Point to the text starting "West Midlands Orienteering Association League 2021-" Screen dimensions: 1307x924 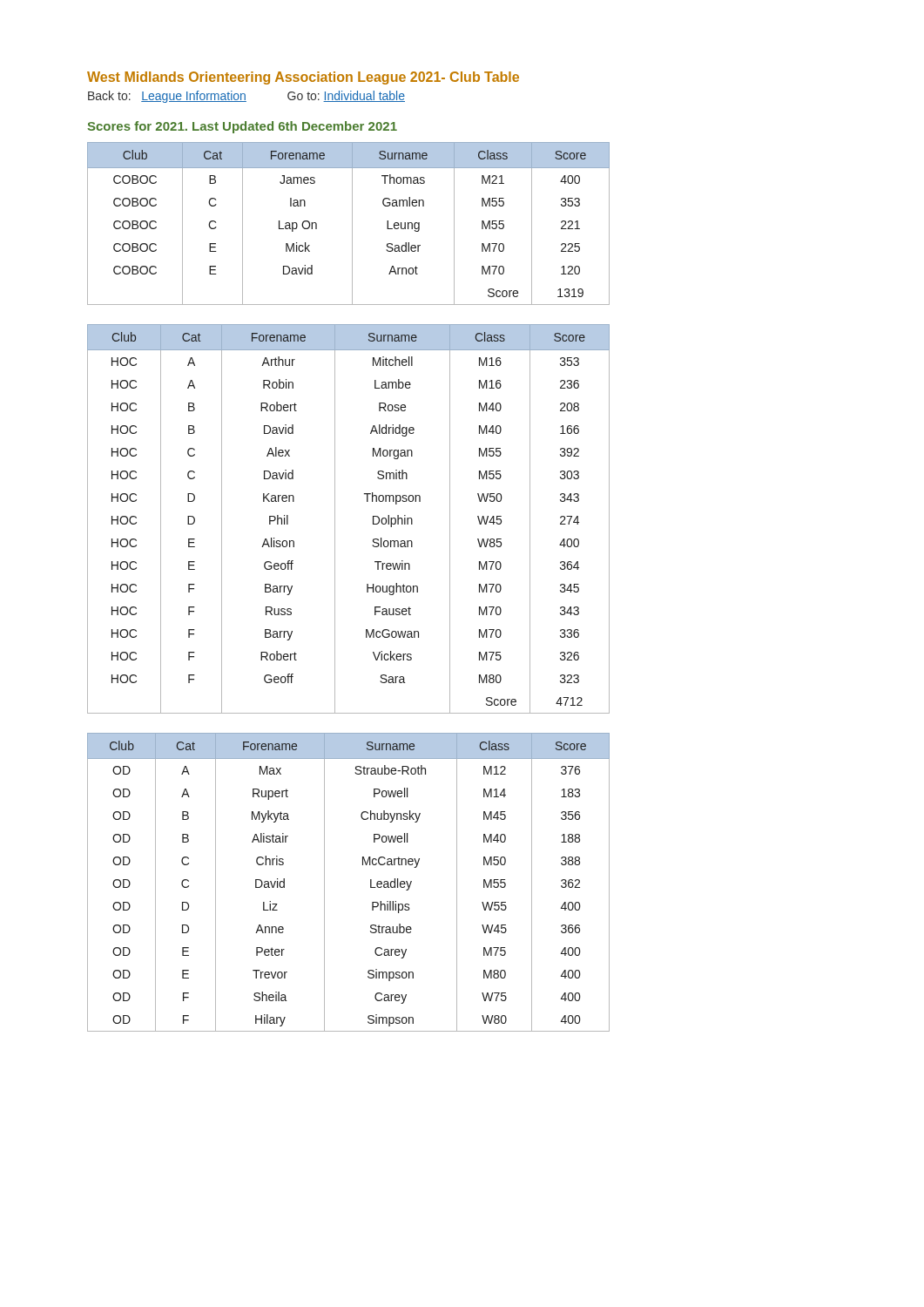303,77
